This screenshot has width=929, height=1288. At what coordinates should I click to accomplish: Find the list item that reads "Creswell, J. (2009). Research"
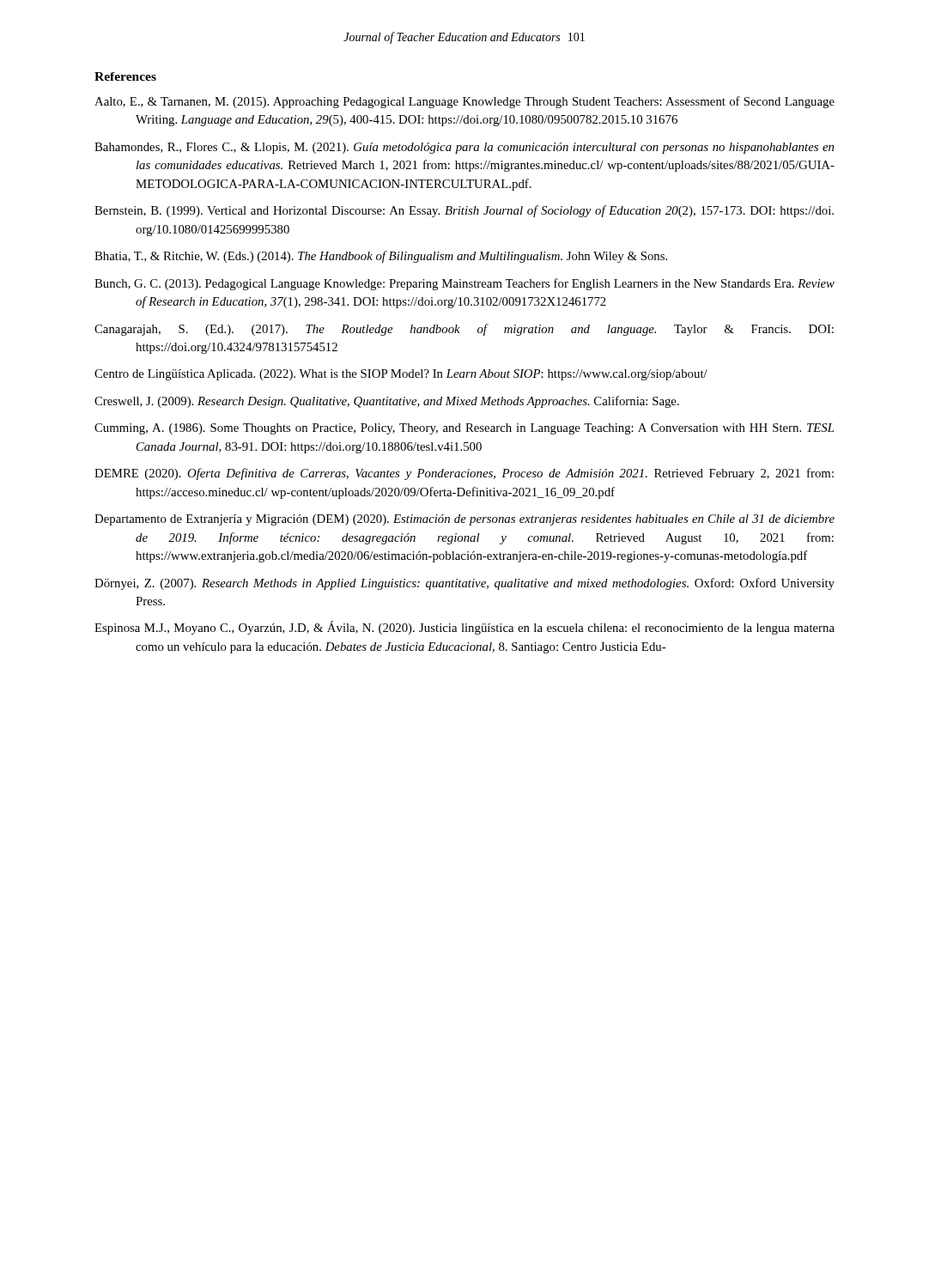(x=387, y=401)
